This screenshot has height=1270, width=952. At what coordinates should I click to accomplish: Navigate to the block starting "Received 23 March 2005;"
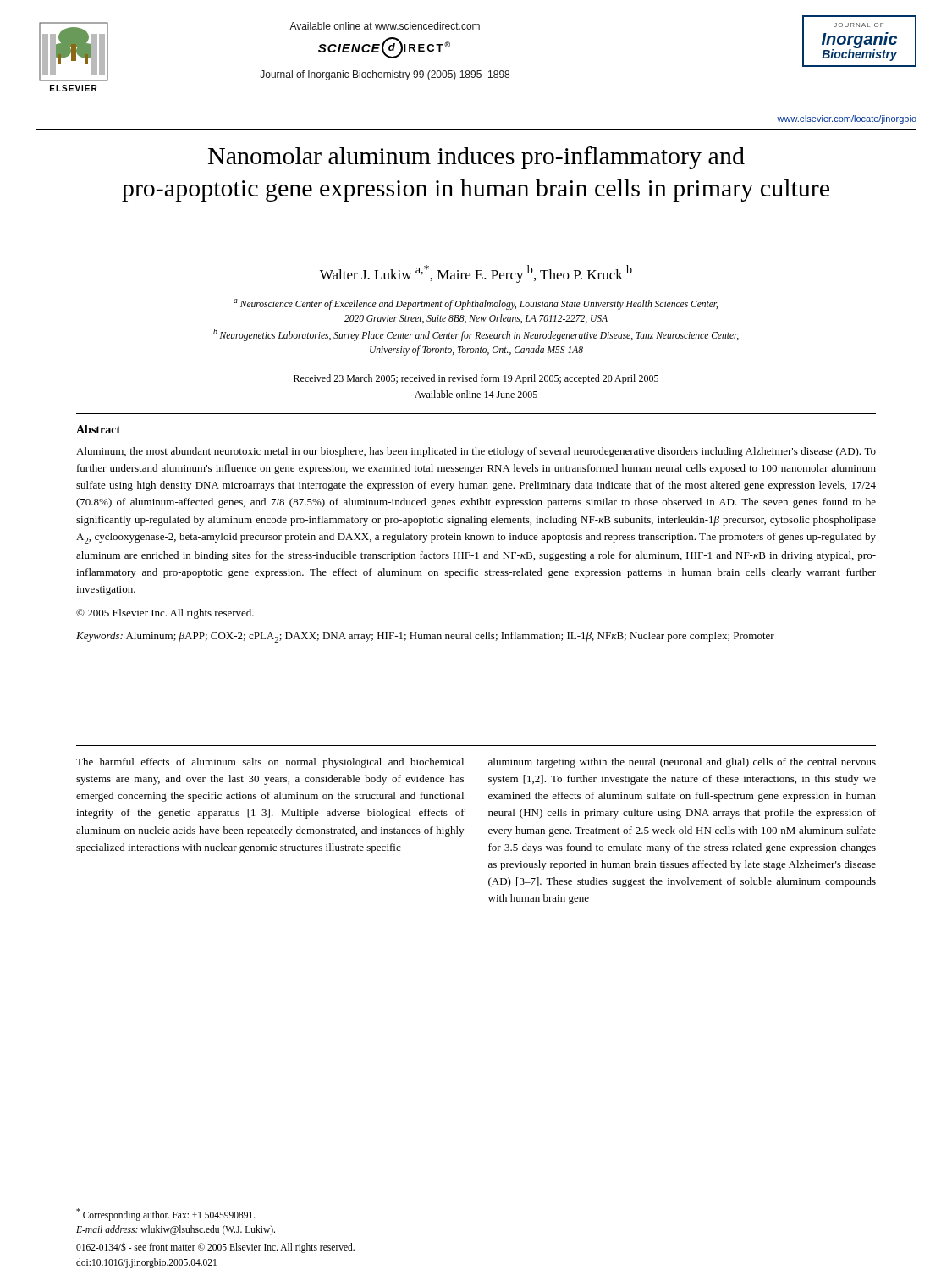click(x=476, y=387)
